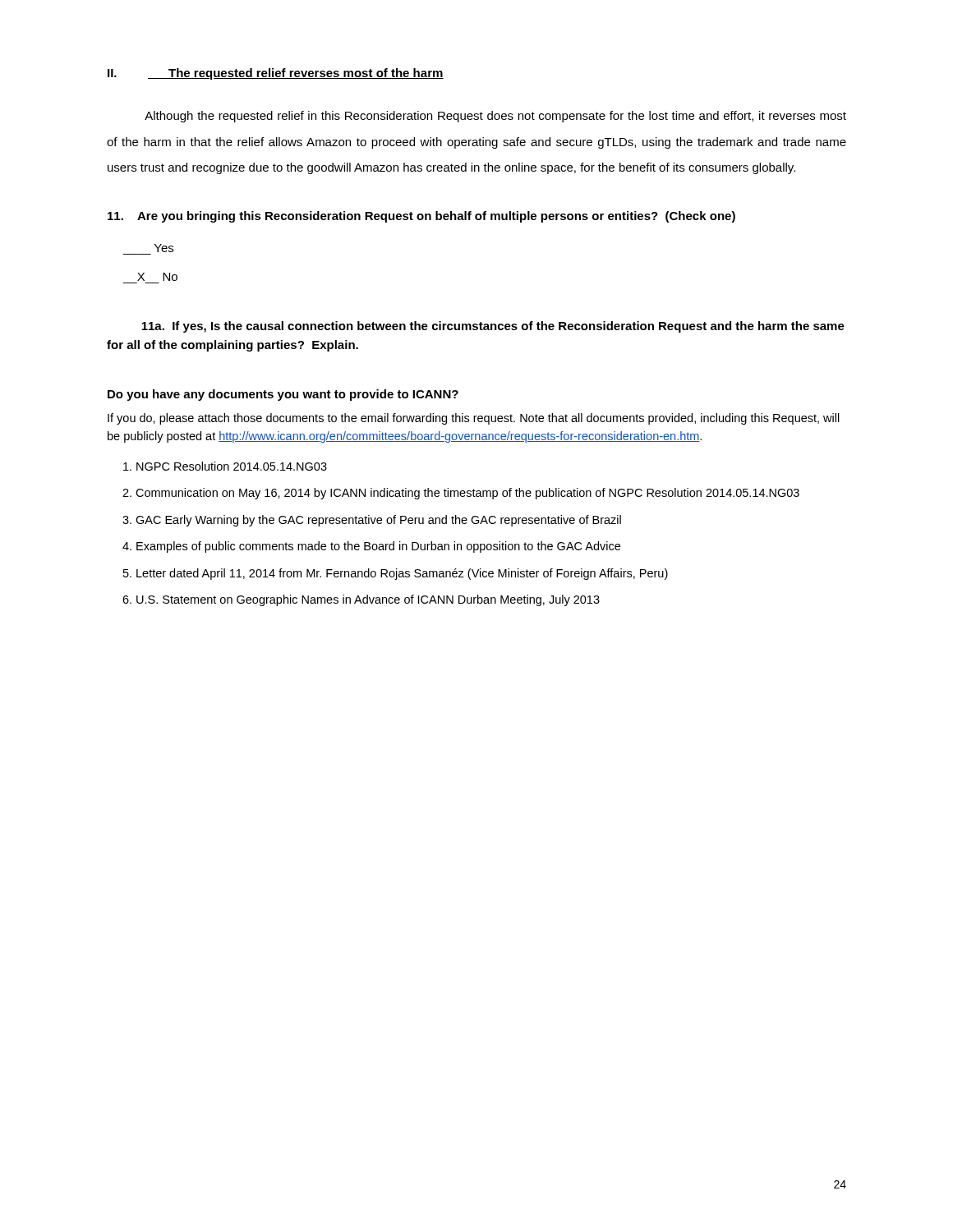Locate the list item that reads "Communication on May 16, 2014 by ICANN indicating"
The image size is (953, 1232).
(468, 493)
